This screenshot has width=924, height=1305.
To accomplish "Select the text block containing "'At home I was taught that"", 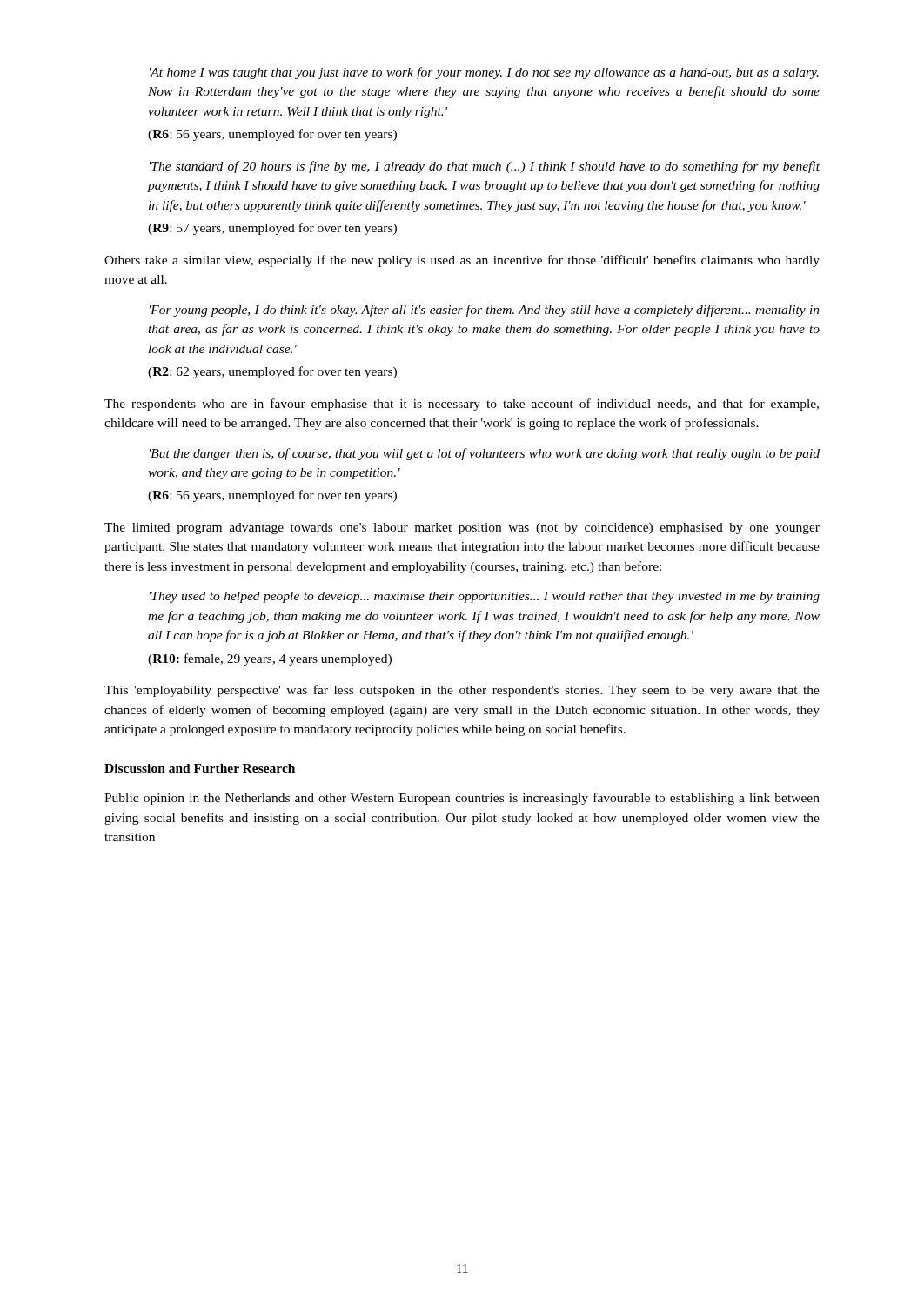I will coord(484,92).
